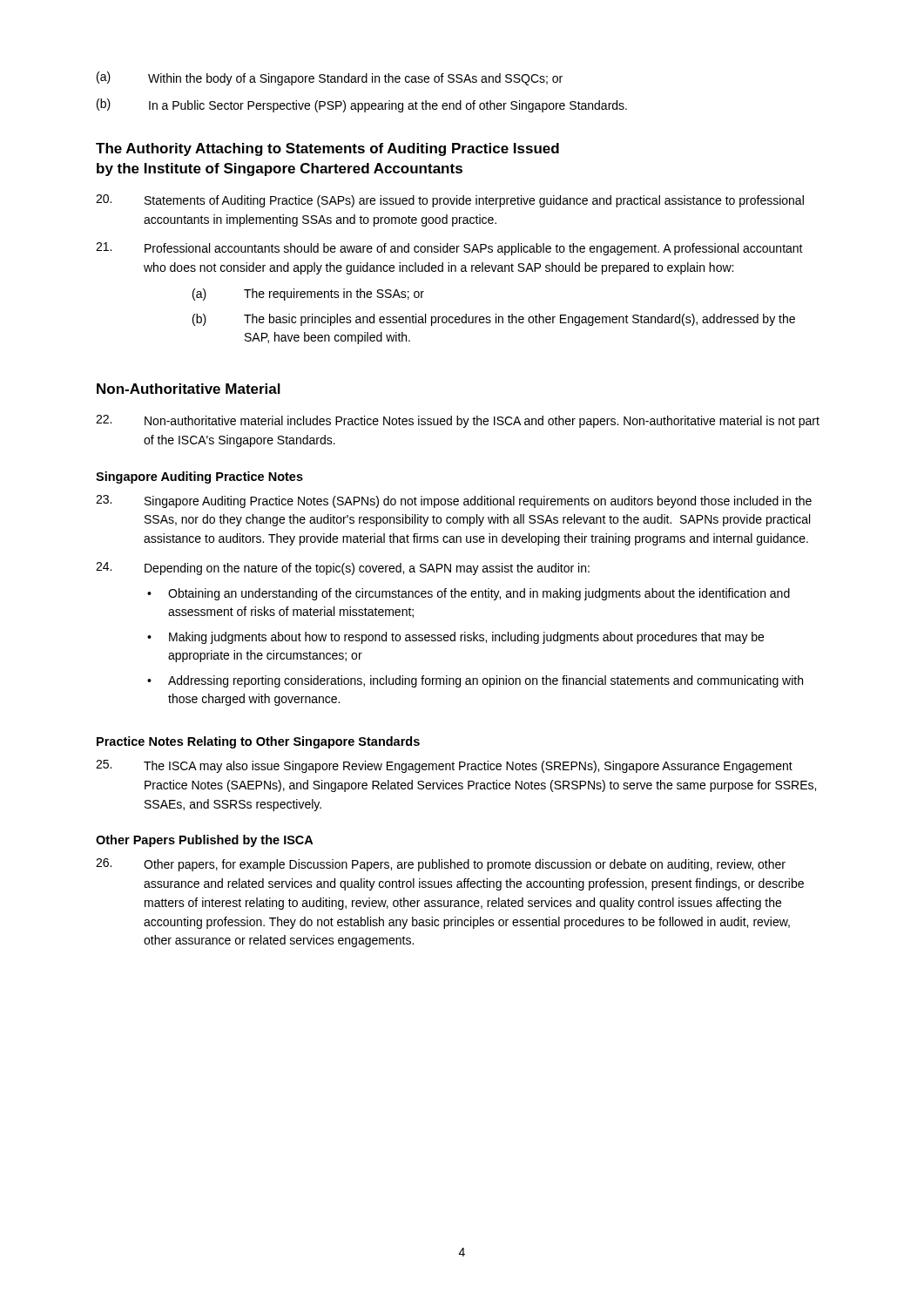
Task: Click where it says "Non-Authoritative Material"
Action: (x=188, y=389)
